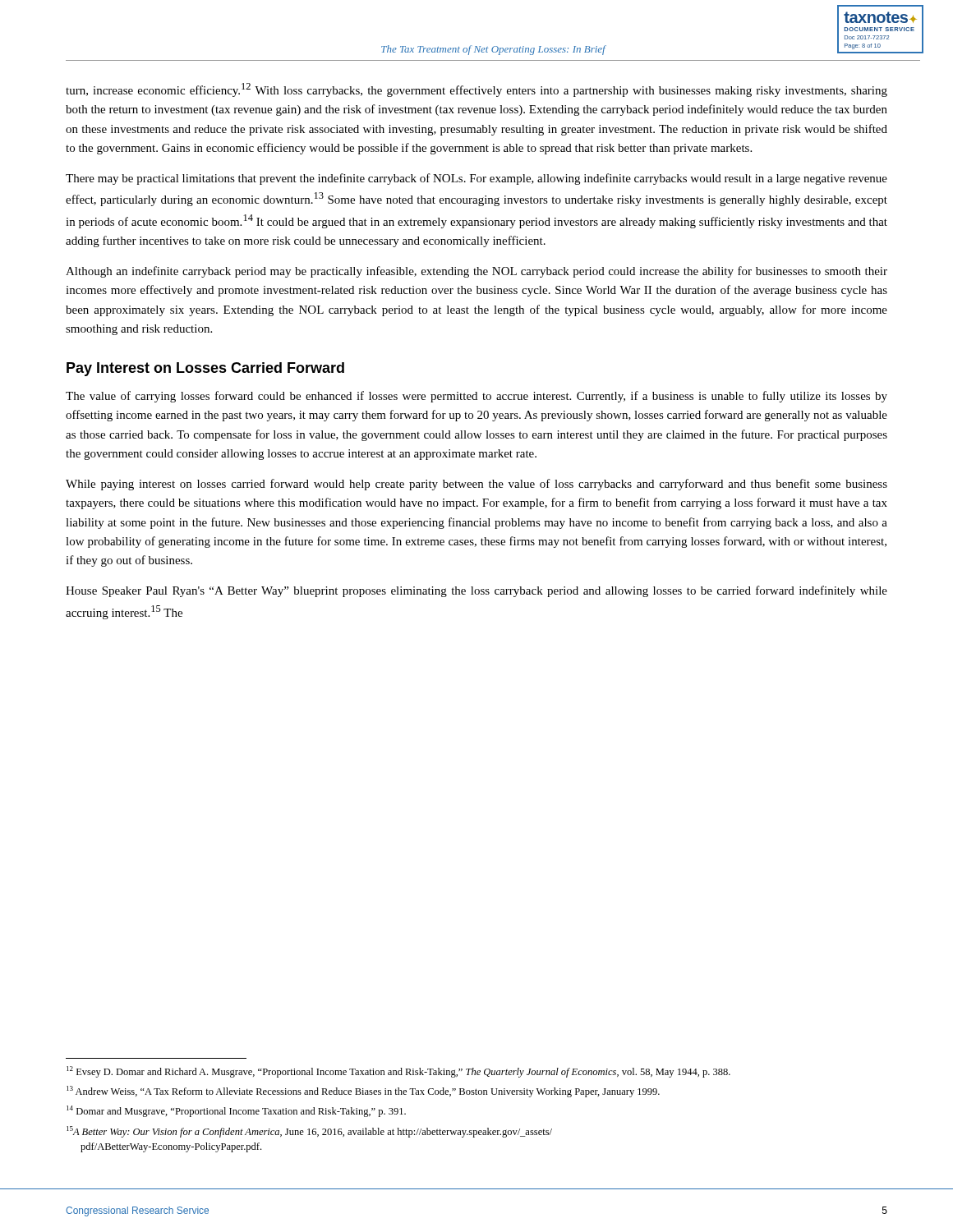Locate the block of text that opens with "Although an indefinite carryback period may be practically"
The width and height of the screenshot is (953, 1232).
tap(476, 300)
